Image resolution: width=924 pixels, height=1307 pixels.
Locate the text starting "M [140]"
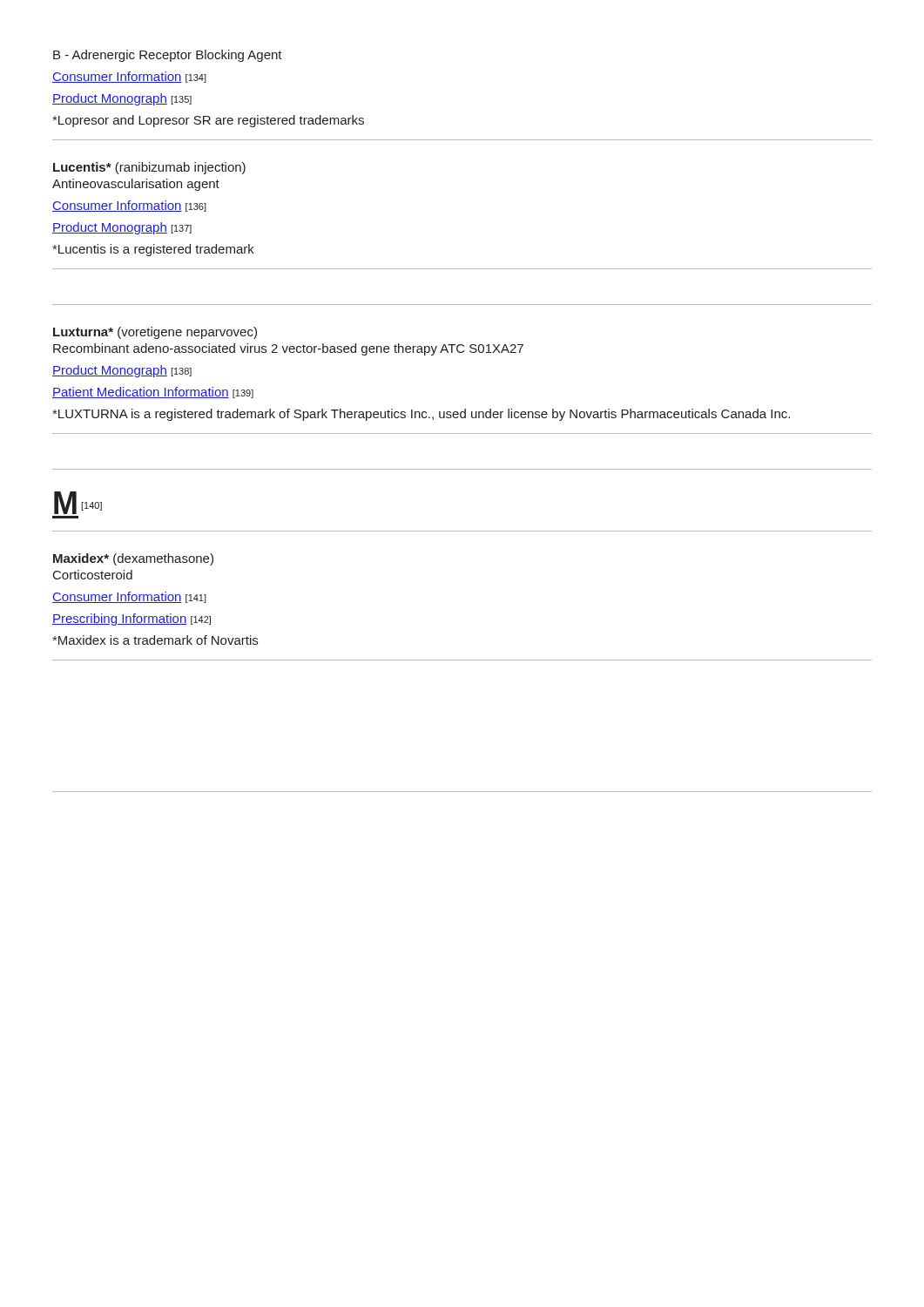tap(77, 504)
